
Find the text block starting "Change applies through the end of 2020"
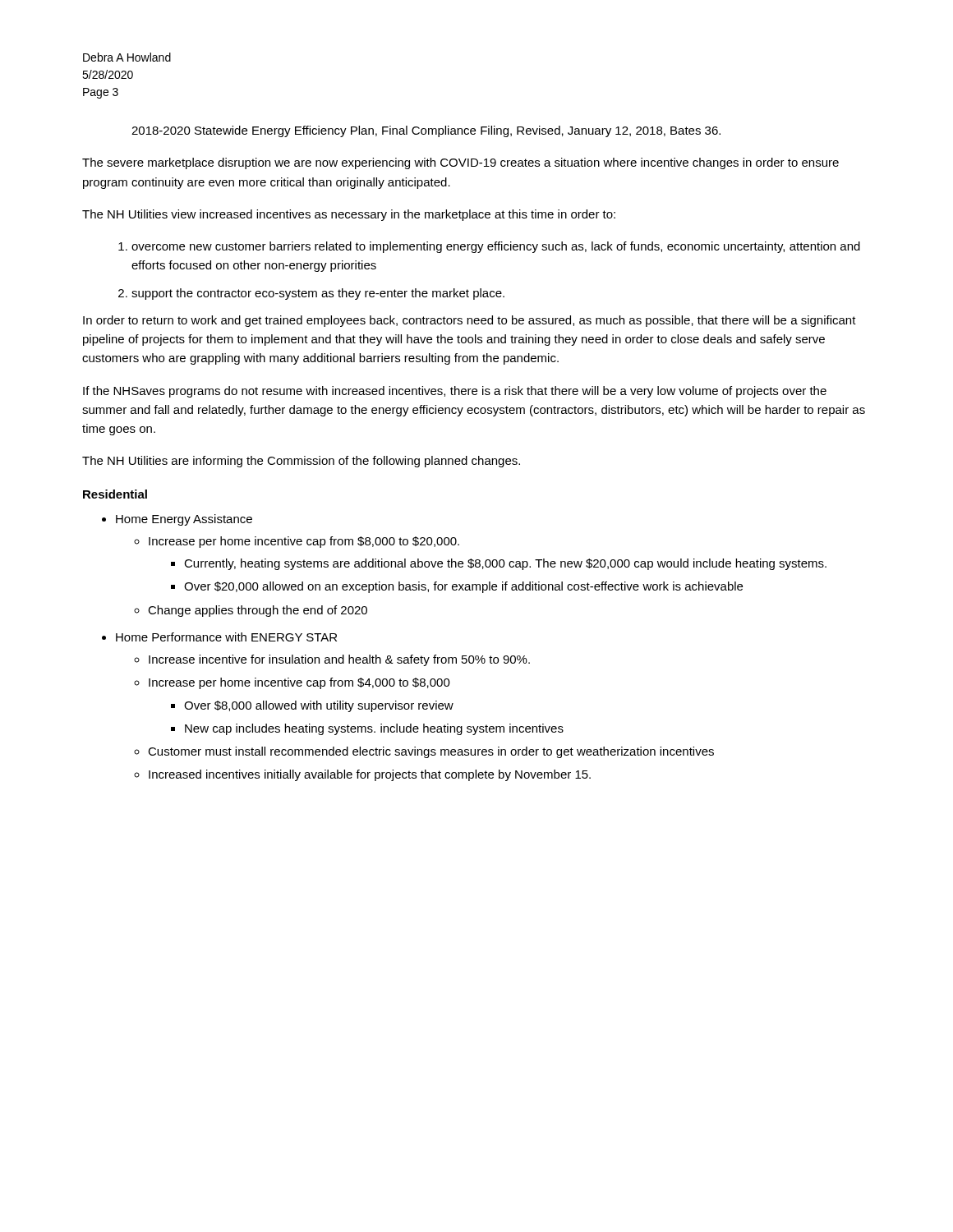click(x=258, y=609)
